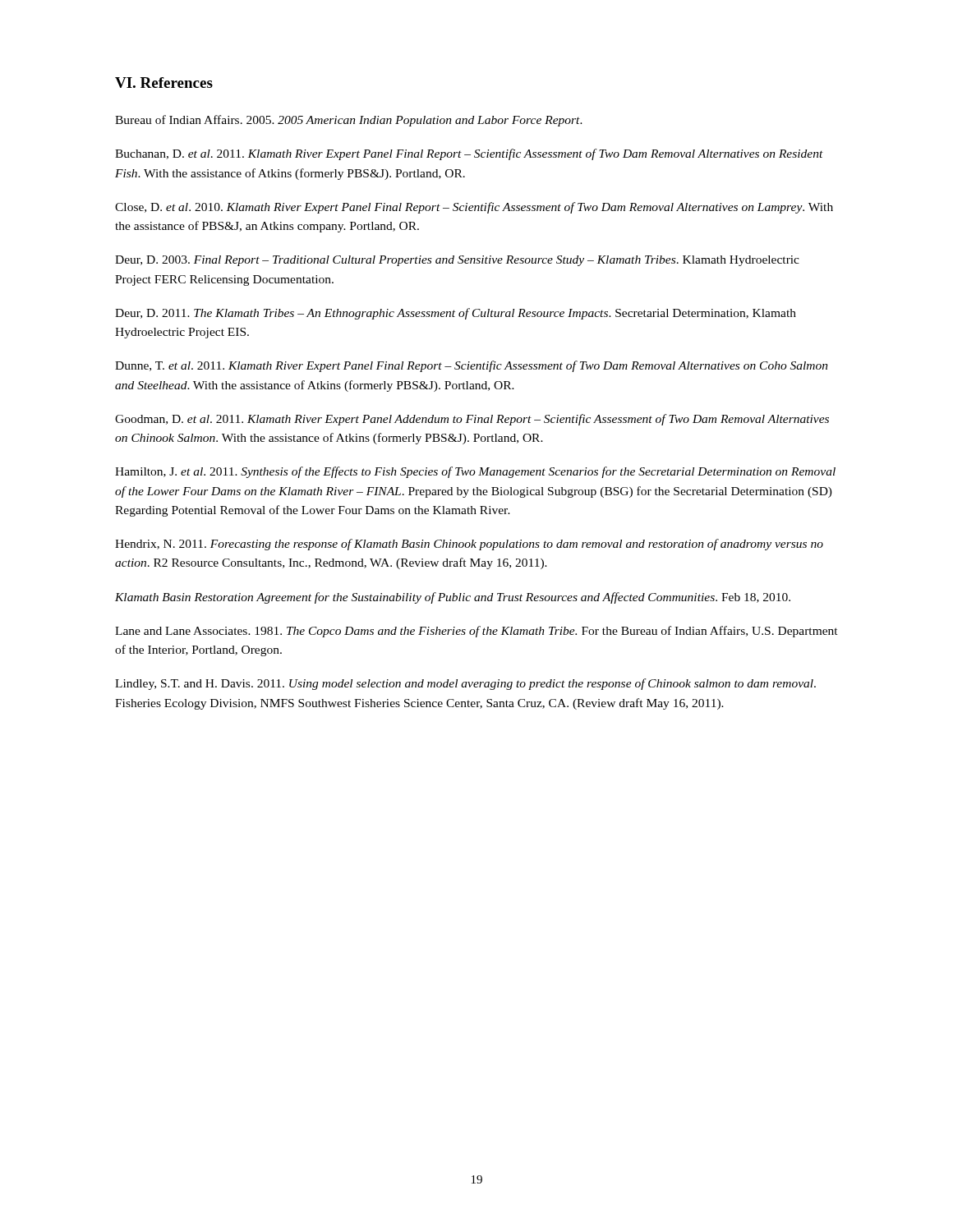Navigate to the block starting "Bureau of Indian Affairs. 2005. 2005 American Indian"

coord(349,120)
